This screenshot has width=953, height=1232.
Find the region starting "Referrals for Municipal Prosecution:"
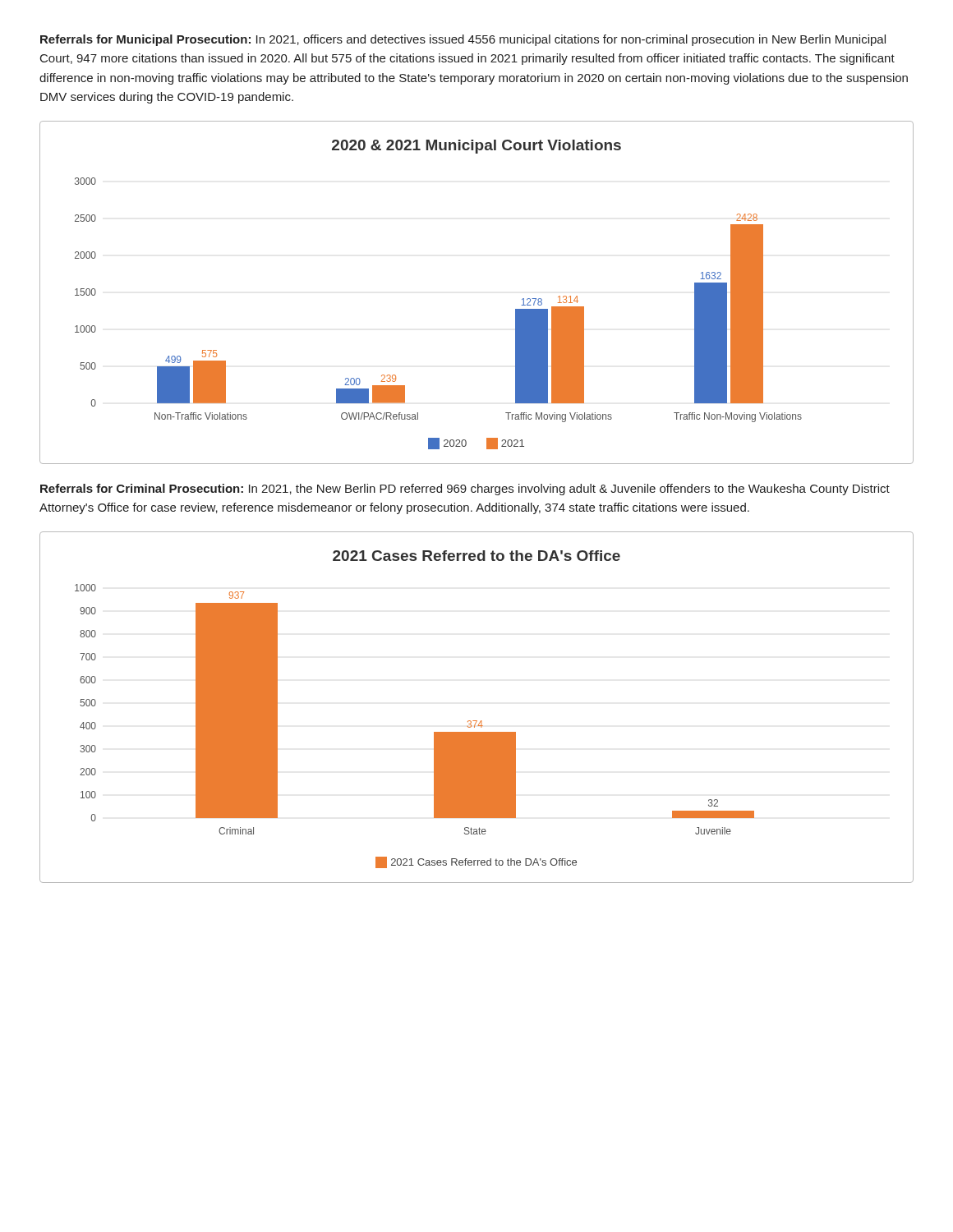(474, 68)
